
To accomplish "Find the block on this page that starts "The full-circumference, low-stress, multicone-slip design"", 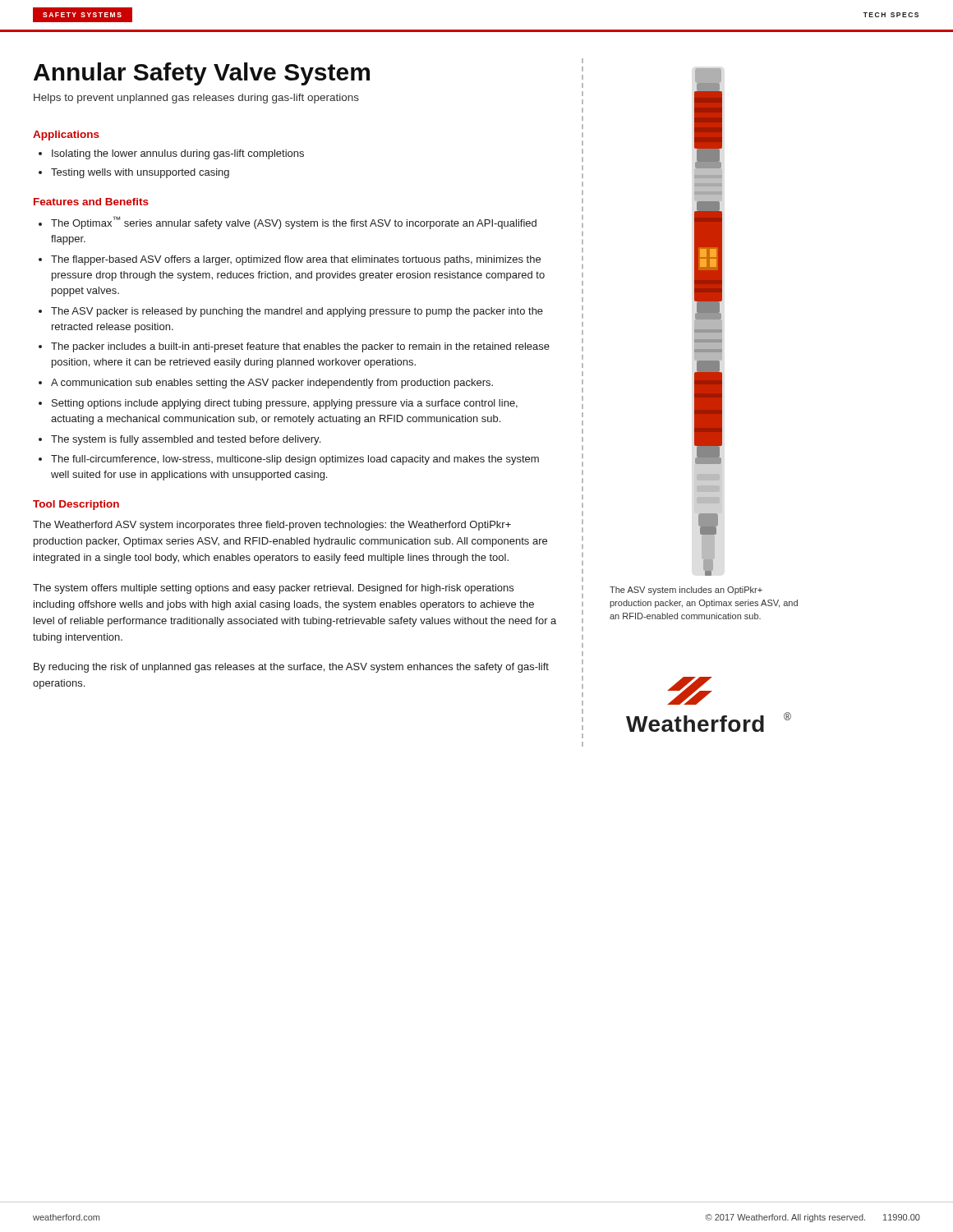I will pos(295,467).
